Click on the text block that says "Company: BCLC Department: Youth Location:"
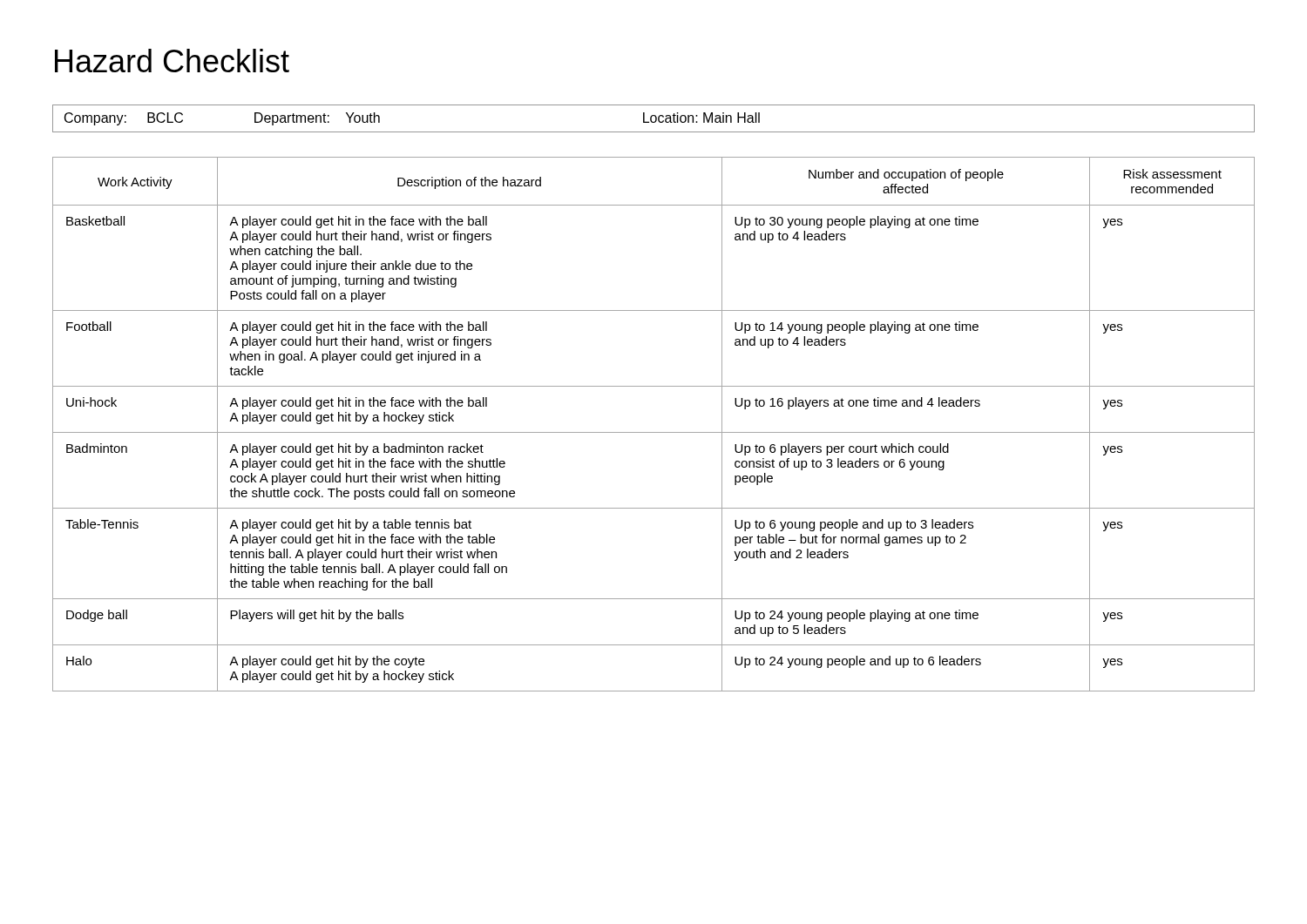1307x924 pixels. coord(95,119)
